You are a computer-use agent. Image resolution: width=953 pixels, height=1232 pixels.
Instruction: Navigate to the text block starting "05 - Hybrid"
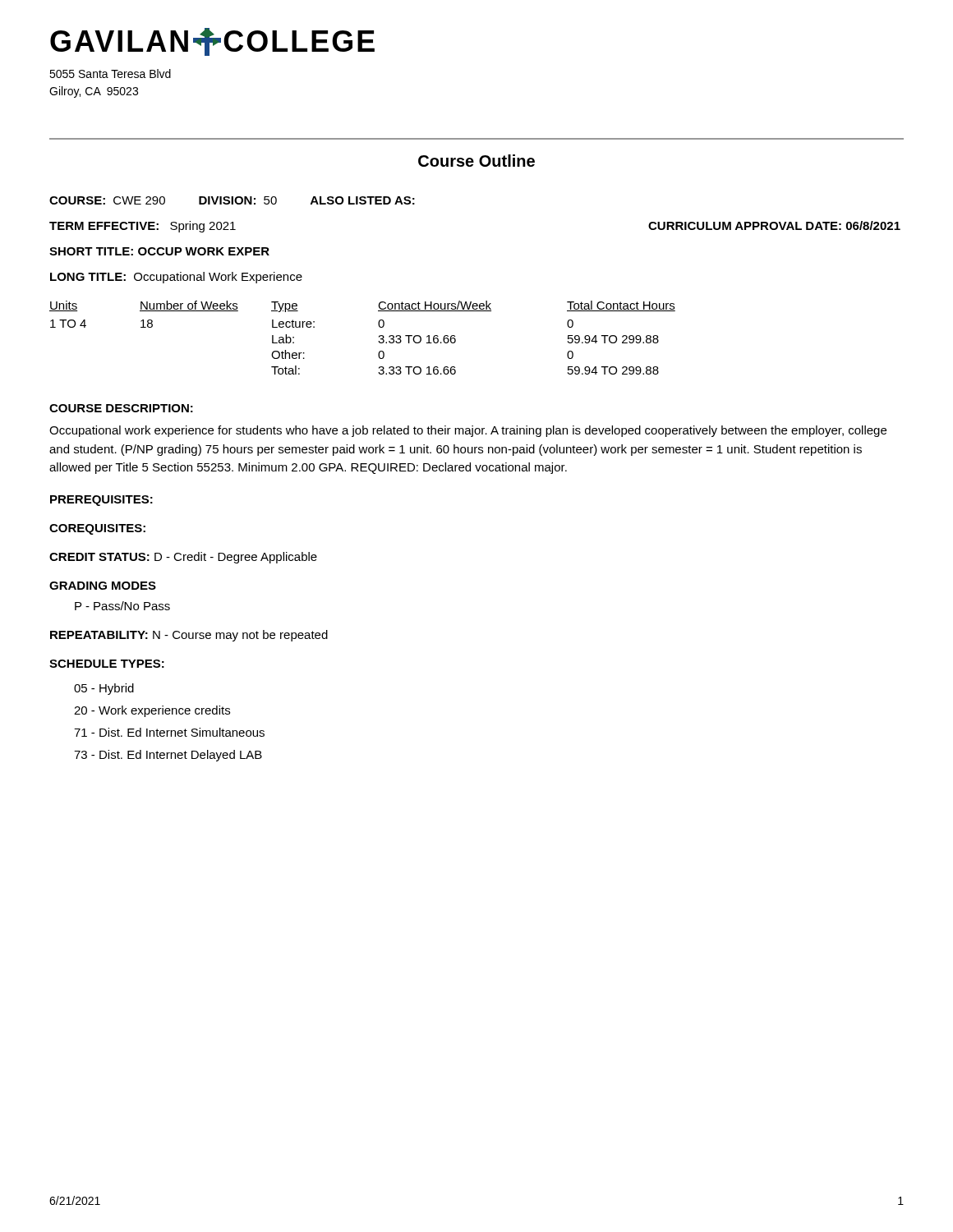pyautogui.click(x=104, y=687)
